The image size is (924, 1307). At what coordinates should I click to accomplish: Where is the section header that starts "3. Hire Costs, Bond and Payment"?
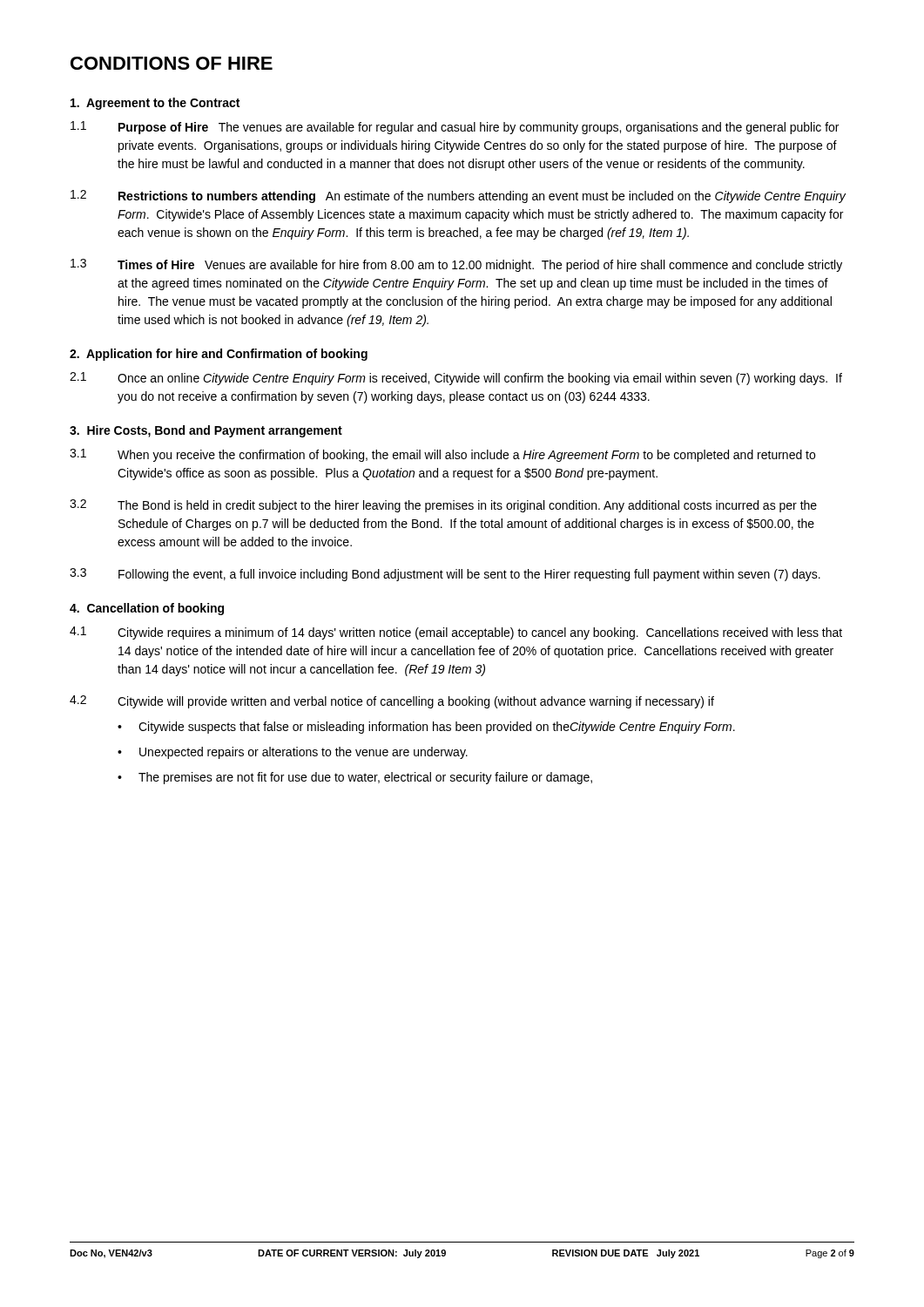click(x=206, y=430)
